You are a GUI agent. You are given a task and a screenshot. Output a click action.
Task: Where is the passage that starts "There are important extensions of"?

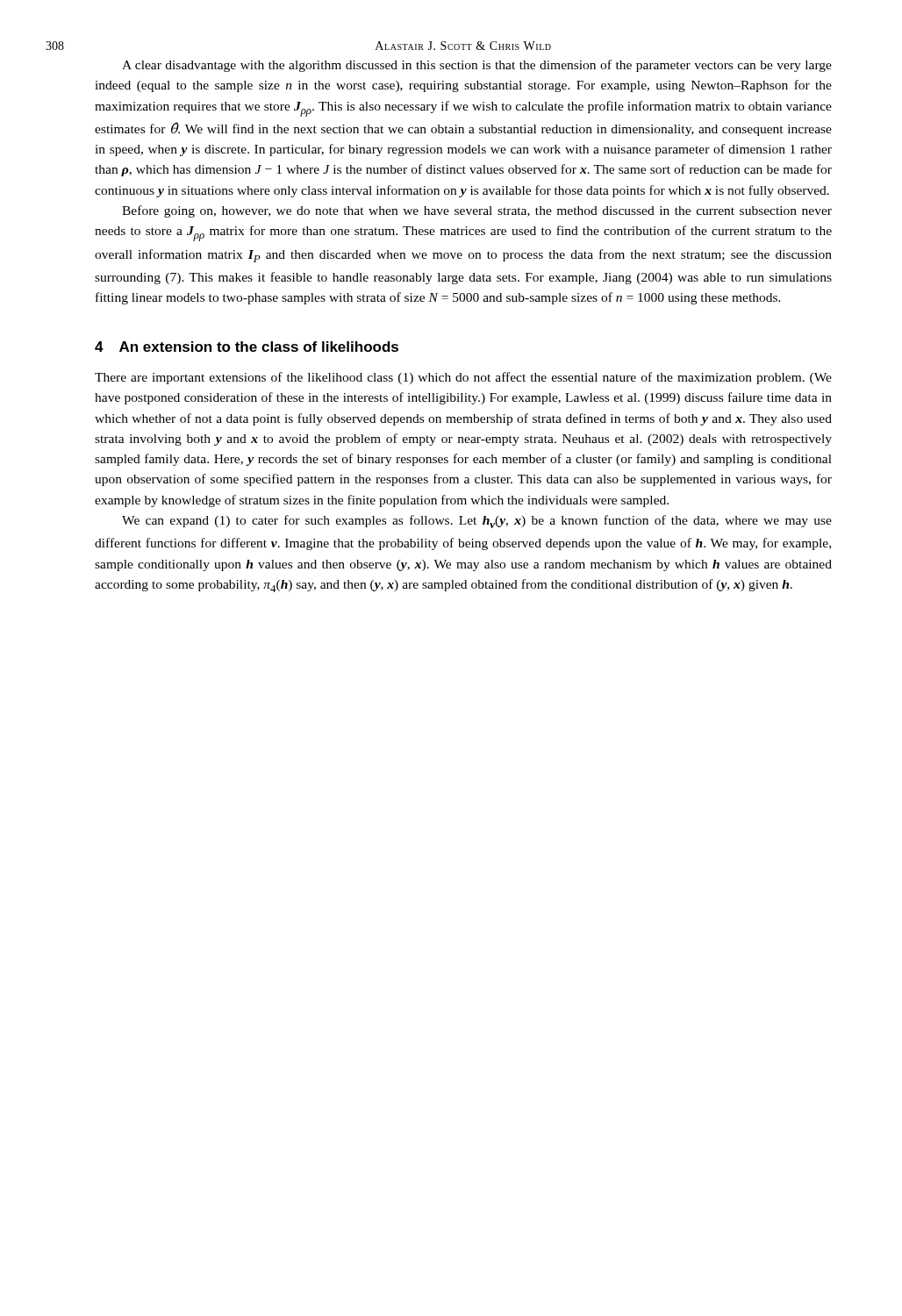(x=463, y=438)
